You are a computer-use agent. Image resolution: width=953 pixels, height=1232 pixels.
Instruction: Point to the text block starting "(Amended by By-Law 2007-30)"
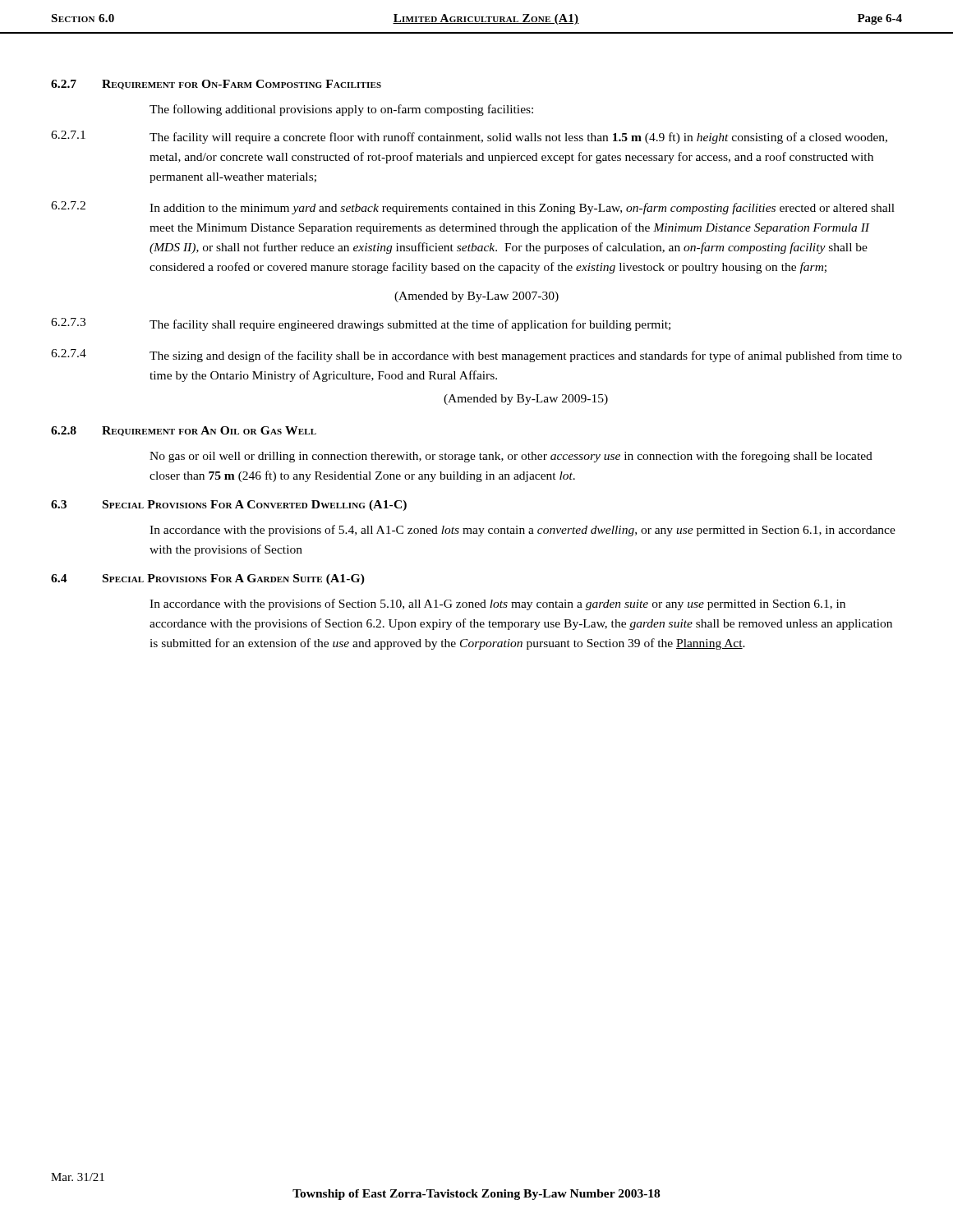tap(476, 295)
